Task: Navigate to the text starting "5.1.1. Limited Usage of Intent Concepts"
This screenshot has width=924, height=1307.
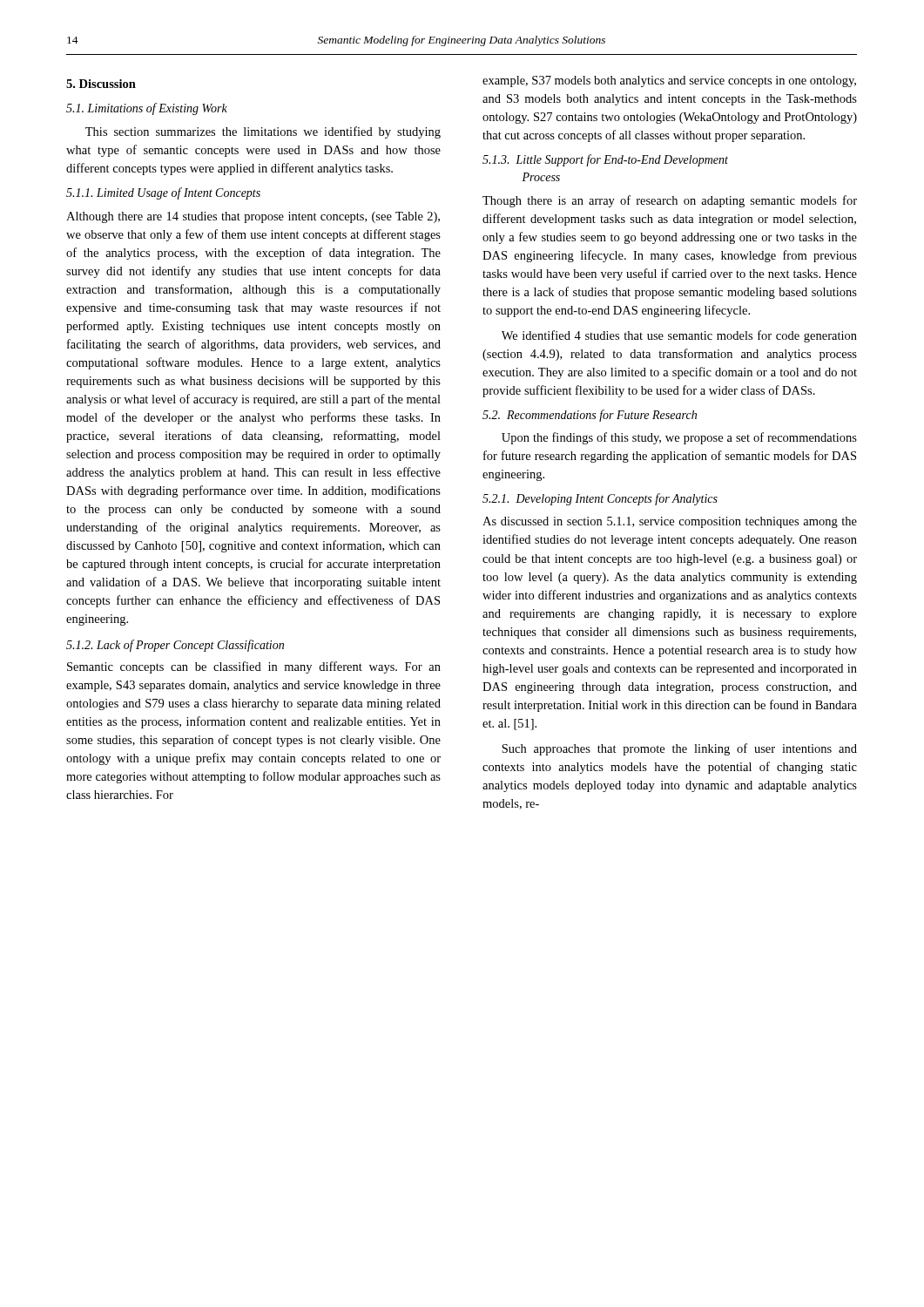Action: (x=163, y=193)
